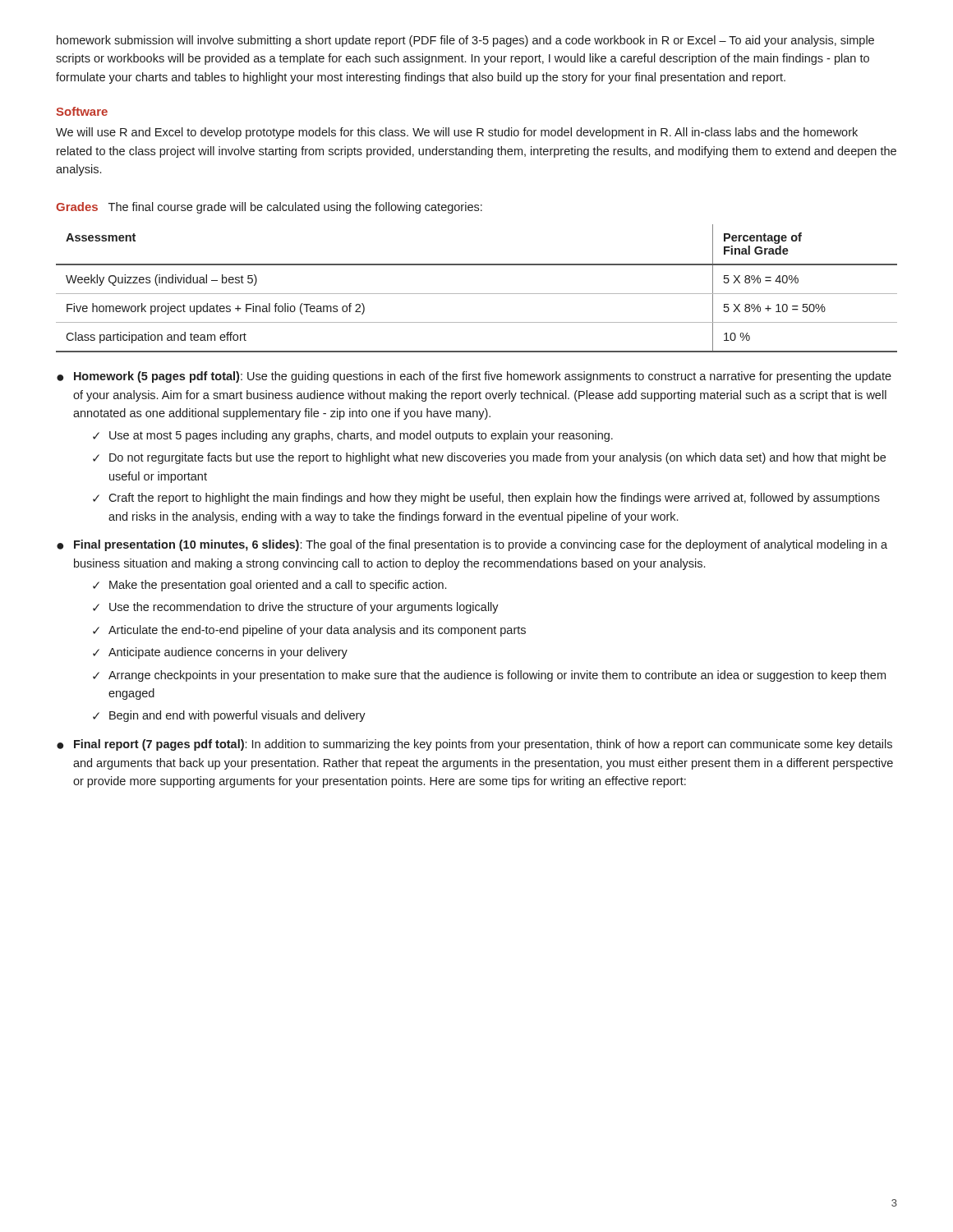The height and width of the screenshot is (1232, 953).
Task: Locate the passage starting "We will use R"
Action: tap(476, 151)
